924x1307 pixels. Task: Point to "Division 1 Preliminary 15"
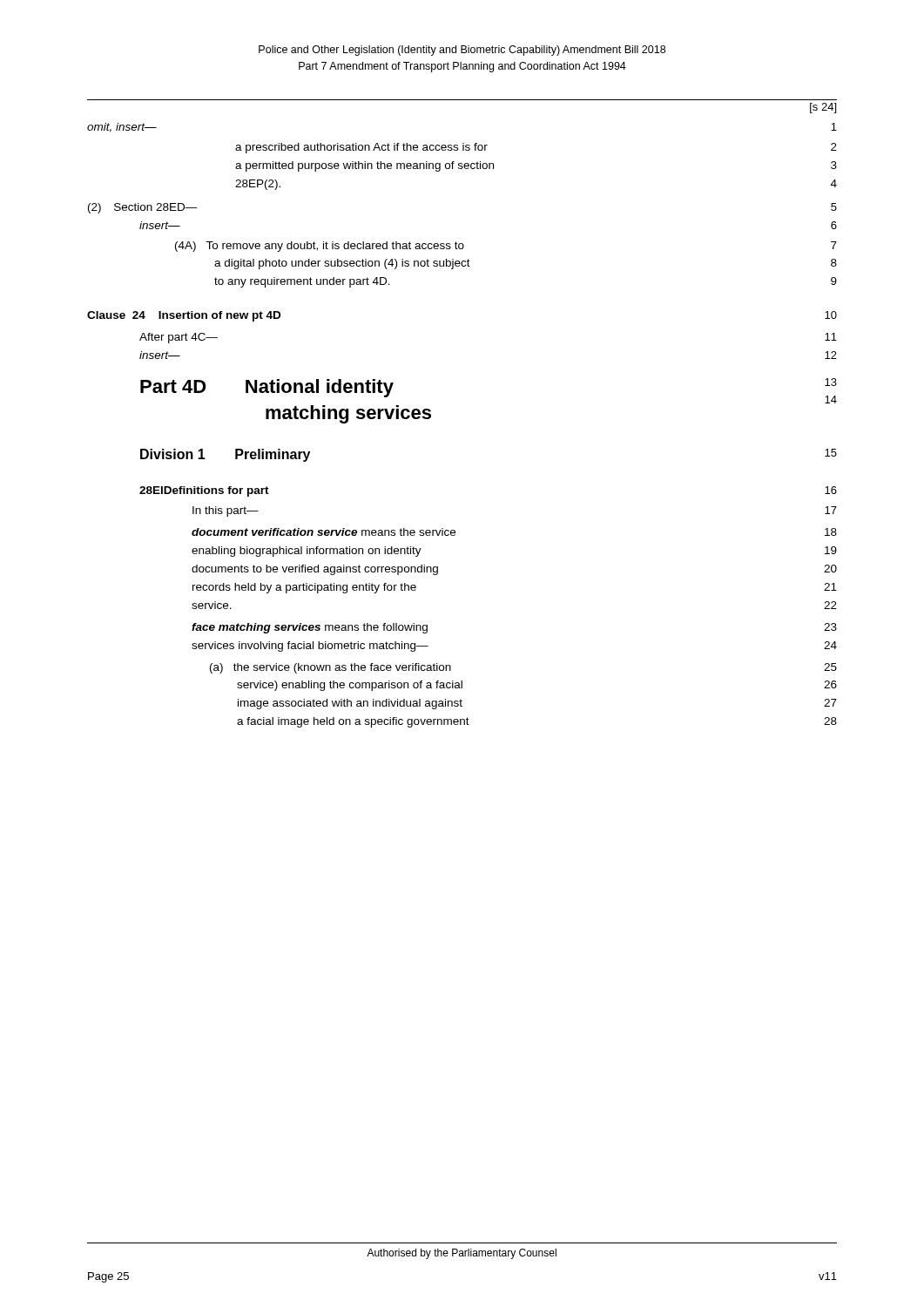pos(175,455)
